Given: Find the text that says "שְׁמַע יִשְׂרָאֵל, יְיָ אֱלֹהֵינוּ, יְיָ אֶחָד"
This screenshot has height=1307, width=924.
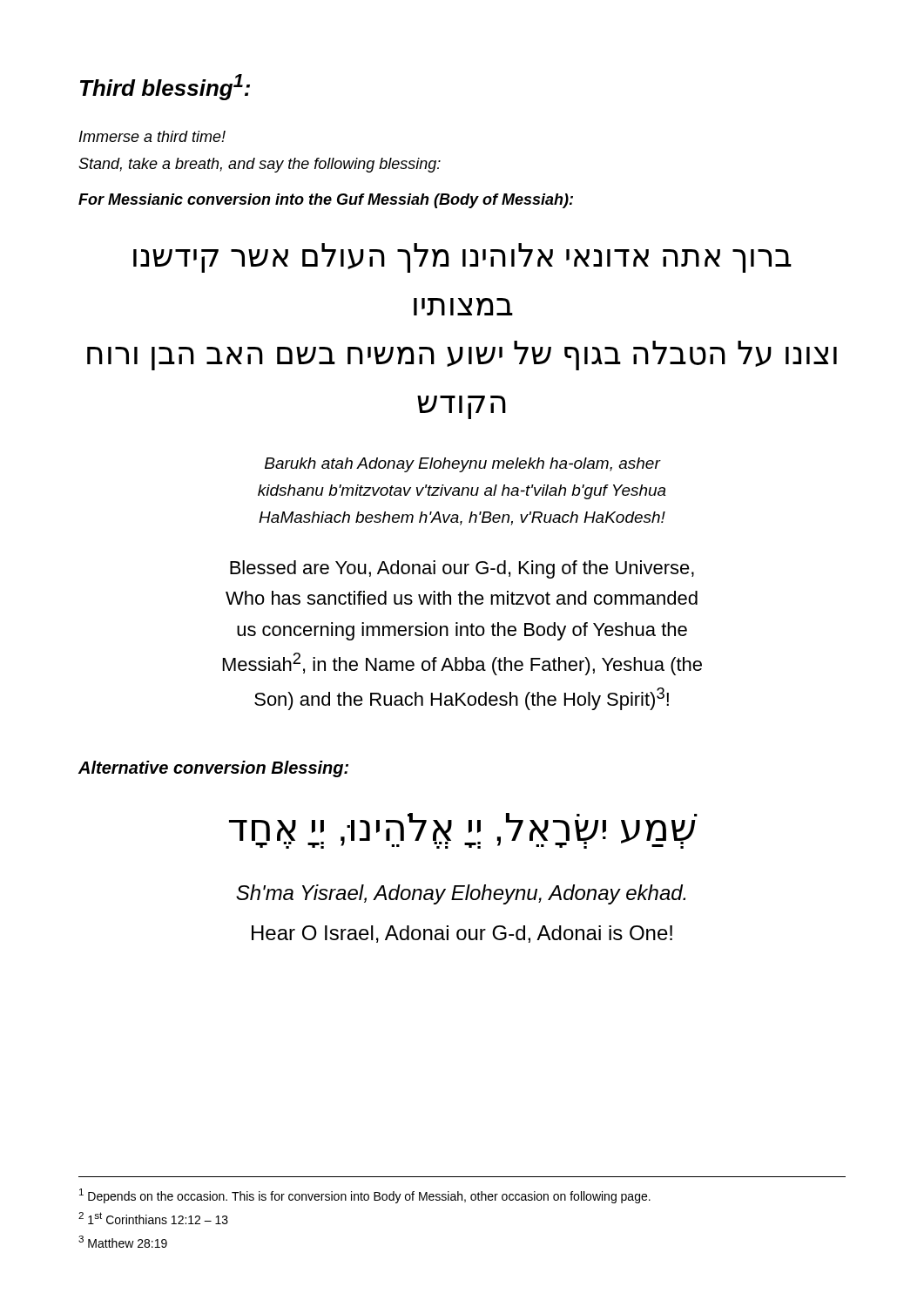Looking at the screenshot, I should [x=462, y=828].
